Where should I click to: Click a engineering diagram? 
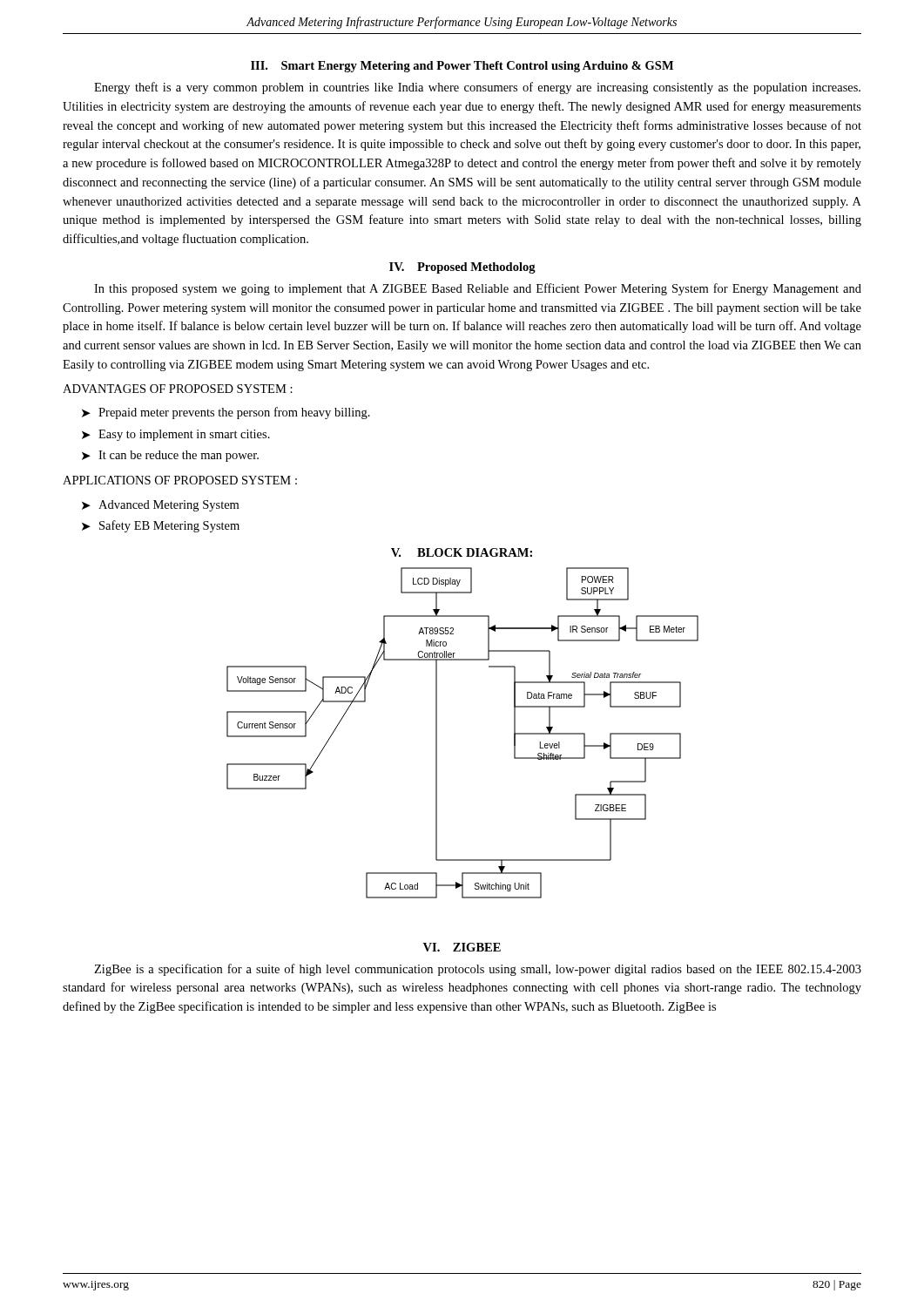pos(462,748)
